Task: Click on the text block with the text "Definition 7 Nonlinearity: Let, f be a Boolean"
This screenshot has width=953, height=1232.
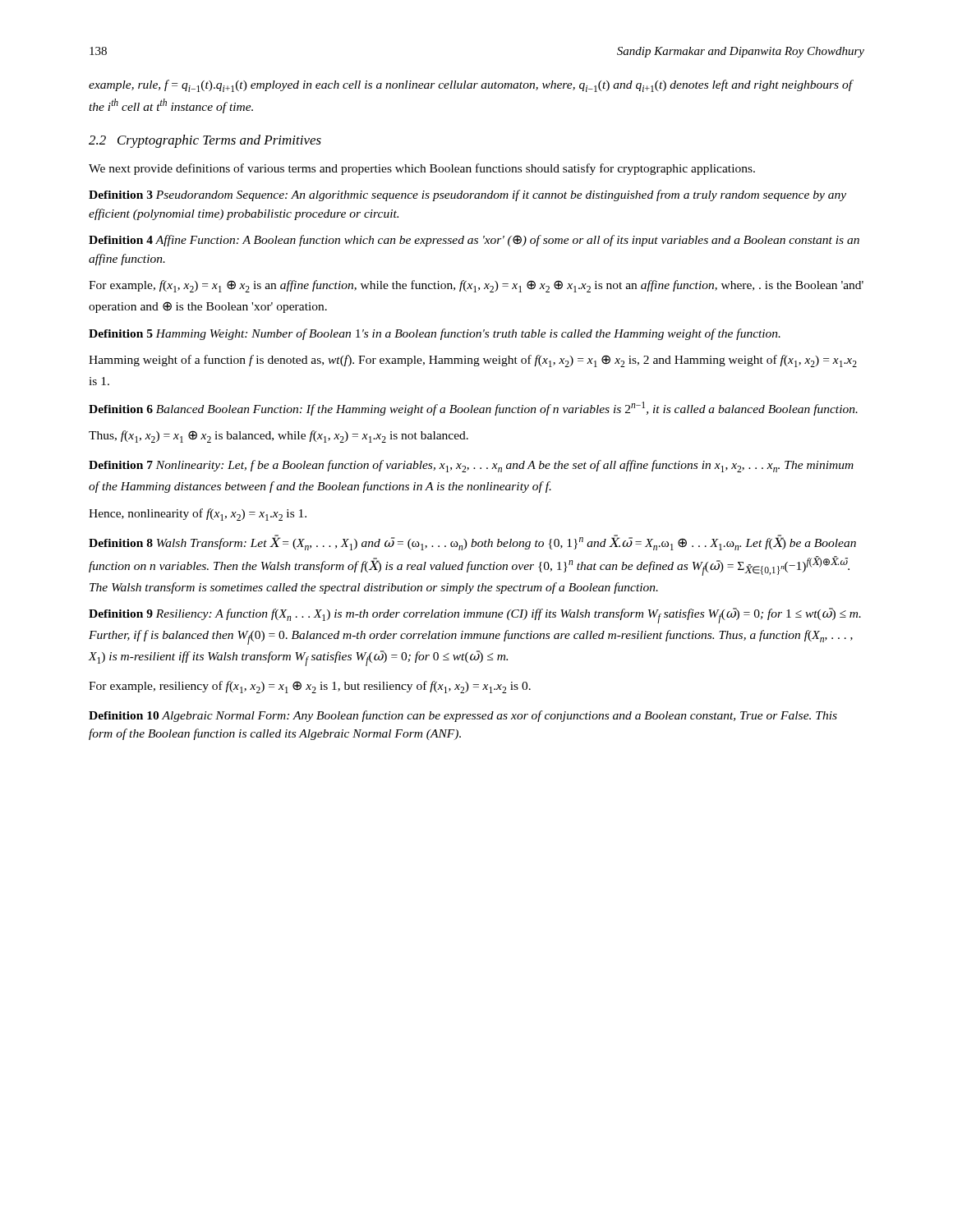Action: [x=471, y=475]
